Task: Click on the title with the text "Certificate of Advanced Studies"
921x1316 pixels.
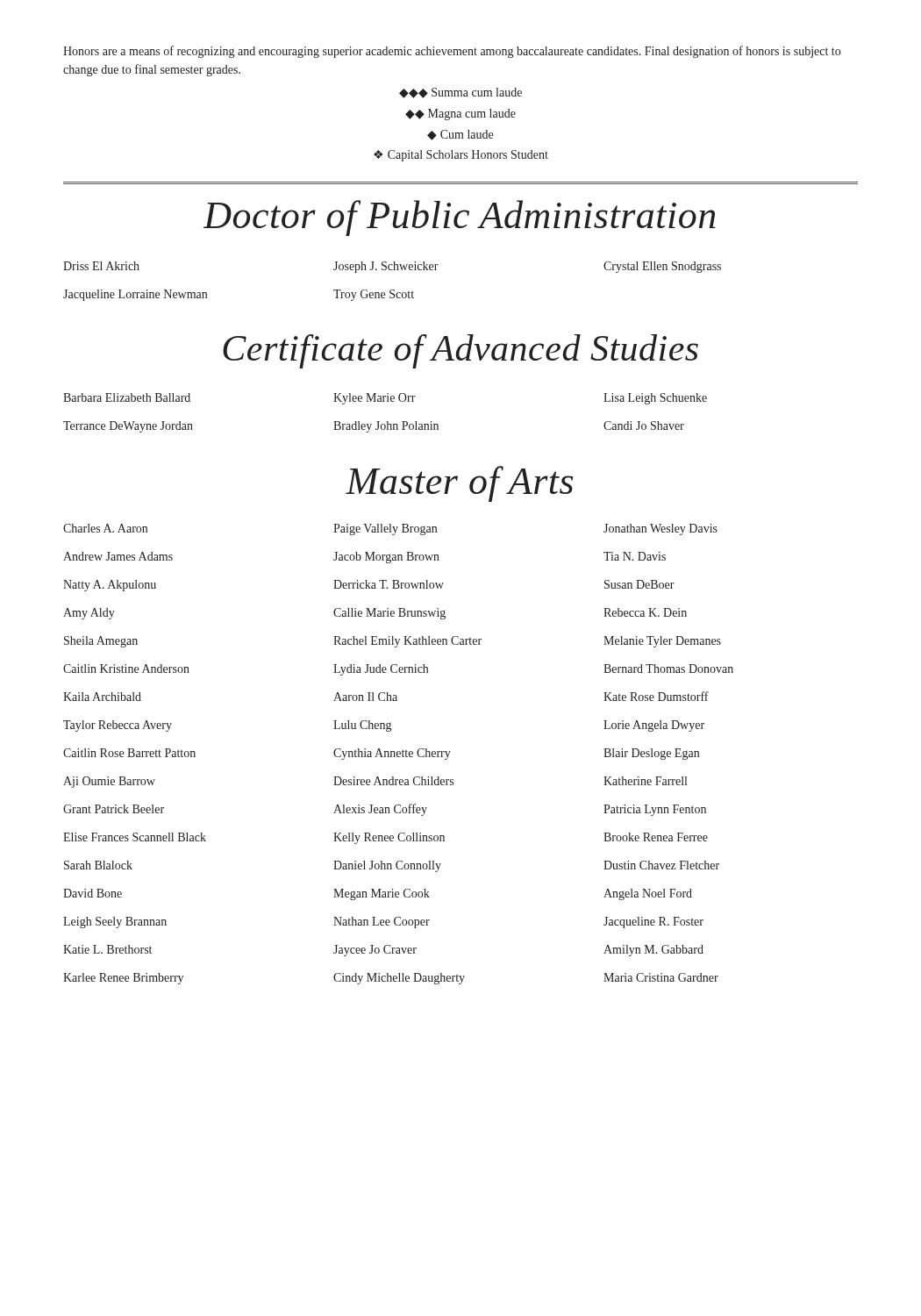Action: coord(460,348)
